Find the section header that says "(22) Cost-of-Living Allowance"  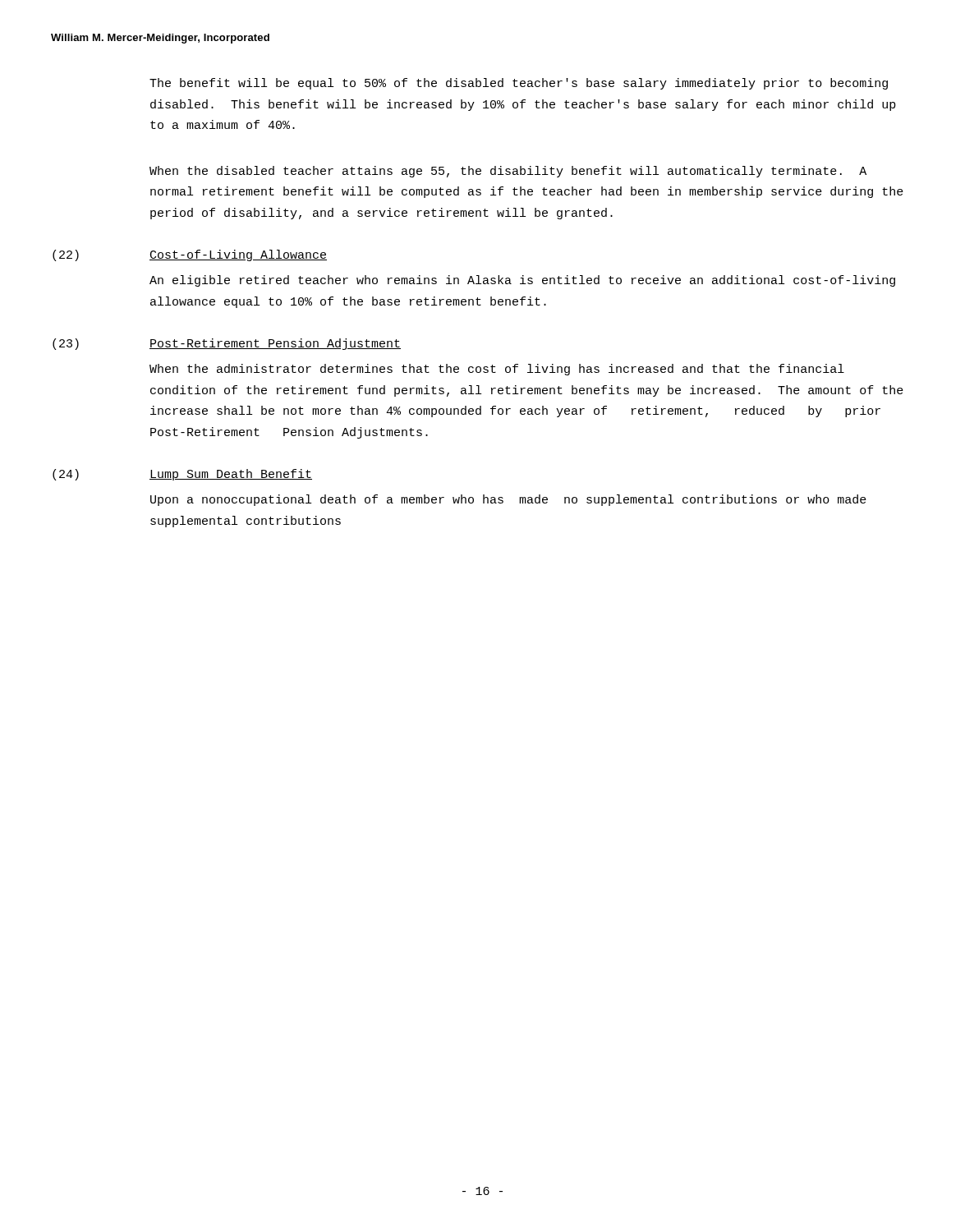point(189,256)
